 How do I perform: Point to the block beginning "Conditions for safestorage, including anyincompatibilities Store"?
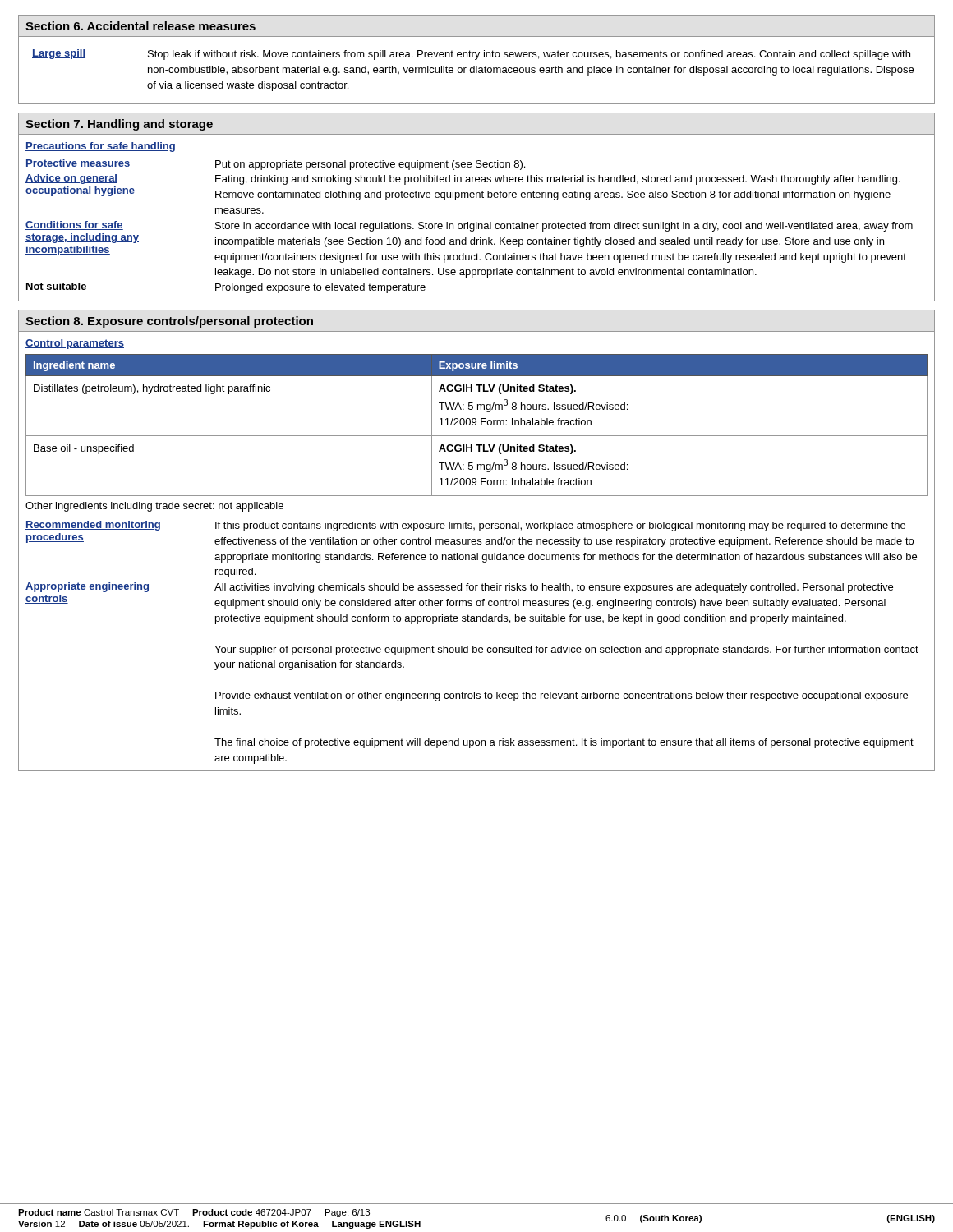(476, 249)
